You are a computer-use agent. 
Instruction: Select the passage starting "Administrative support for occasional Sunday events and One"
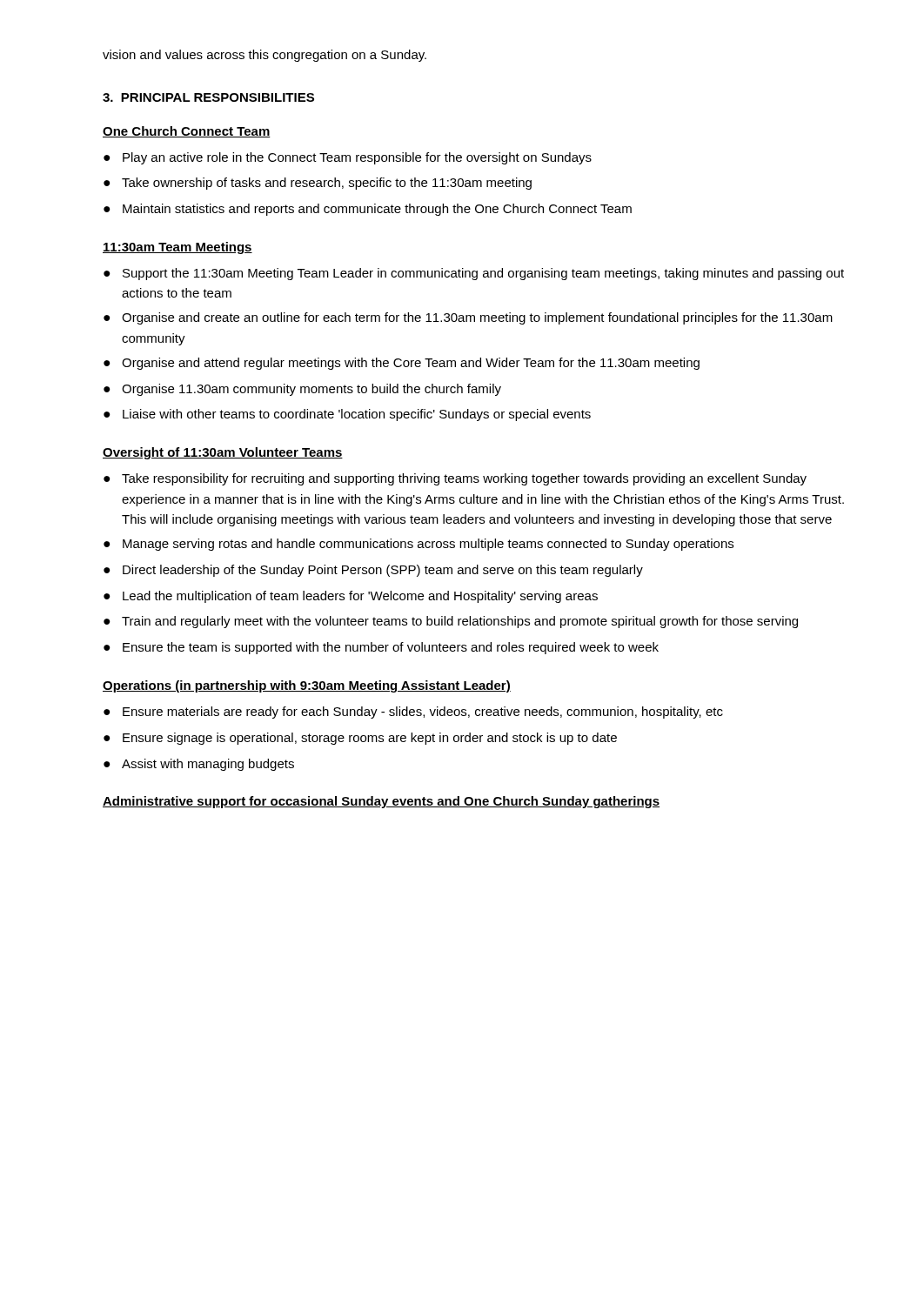coord(381,801)
